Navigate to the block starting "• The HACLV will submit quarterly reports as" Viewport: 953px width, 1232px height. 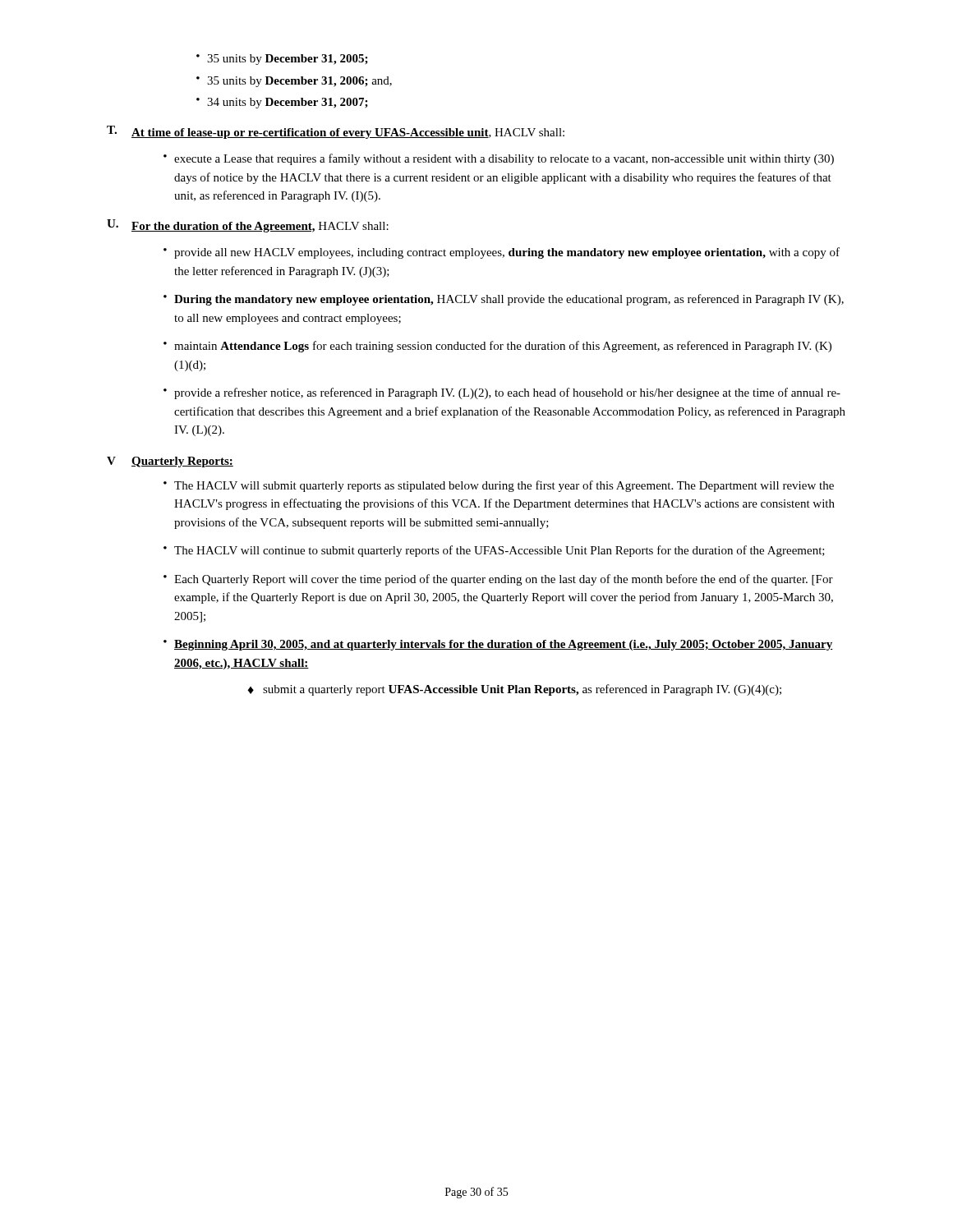pos(501,504)
